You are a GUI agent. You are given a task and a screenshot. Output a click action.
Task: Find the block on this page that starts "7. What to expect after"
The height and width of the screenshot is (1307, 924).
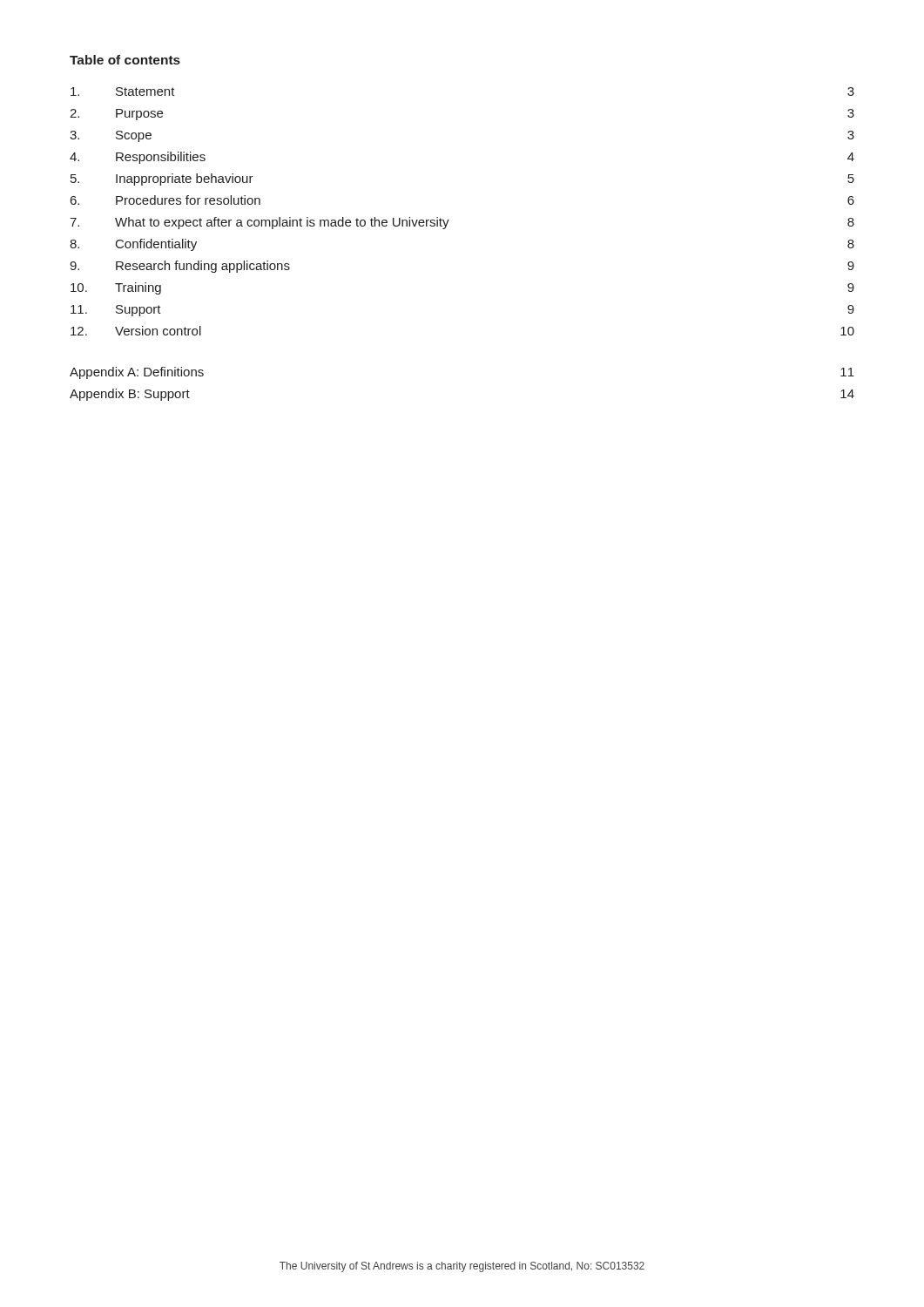279,223
